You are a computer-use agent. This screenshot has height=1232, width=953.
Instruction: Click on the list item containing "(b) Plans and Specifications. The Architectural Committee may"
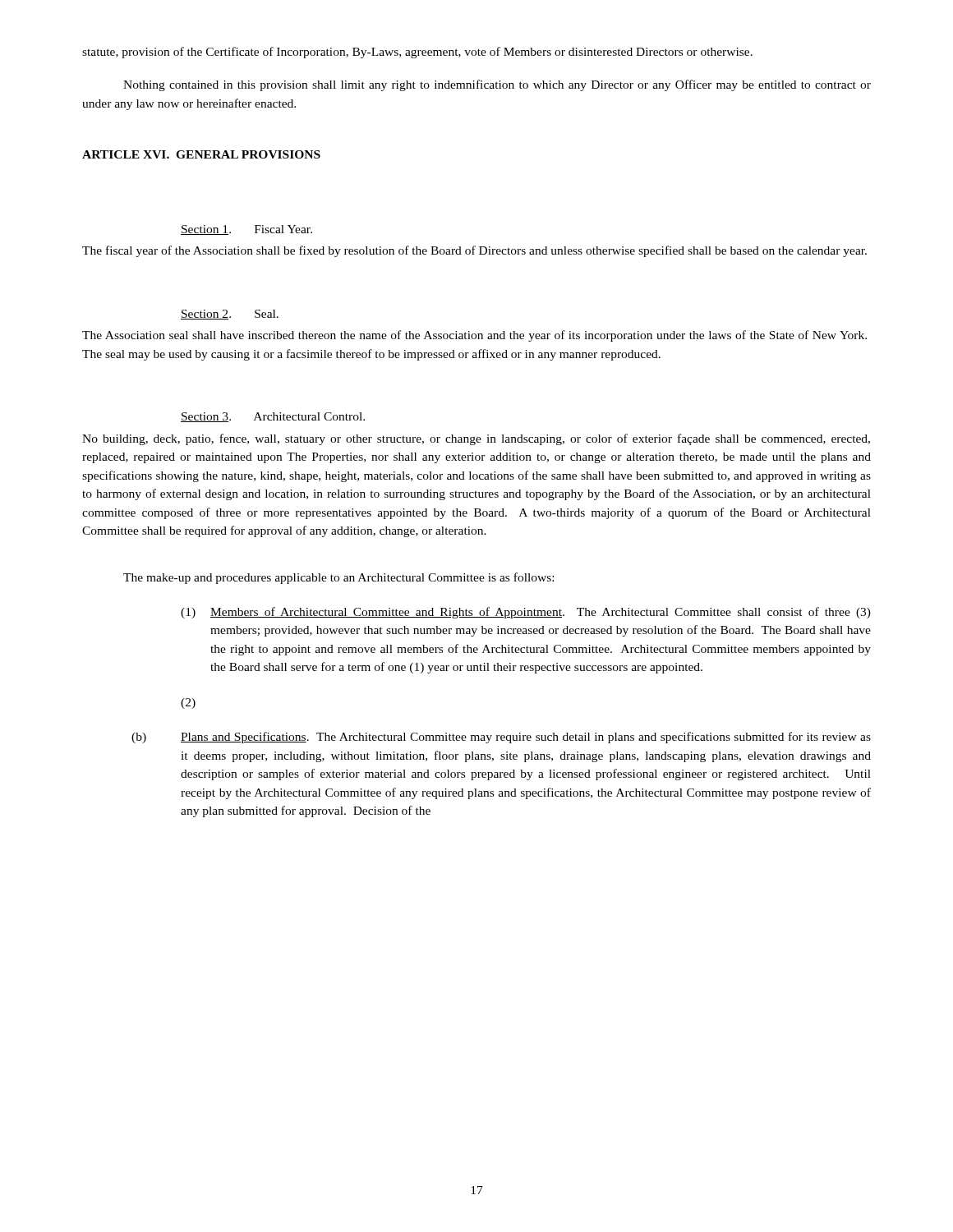coord(501,774)
